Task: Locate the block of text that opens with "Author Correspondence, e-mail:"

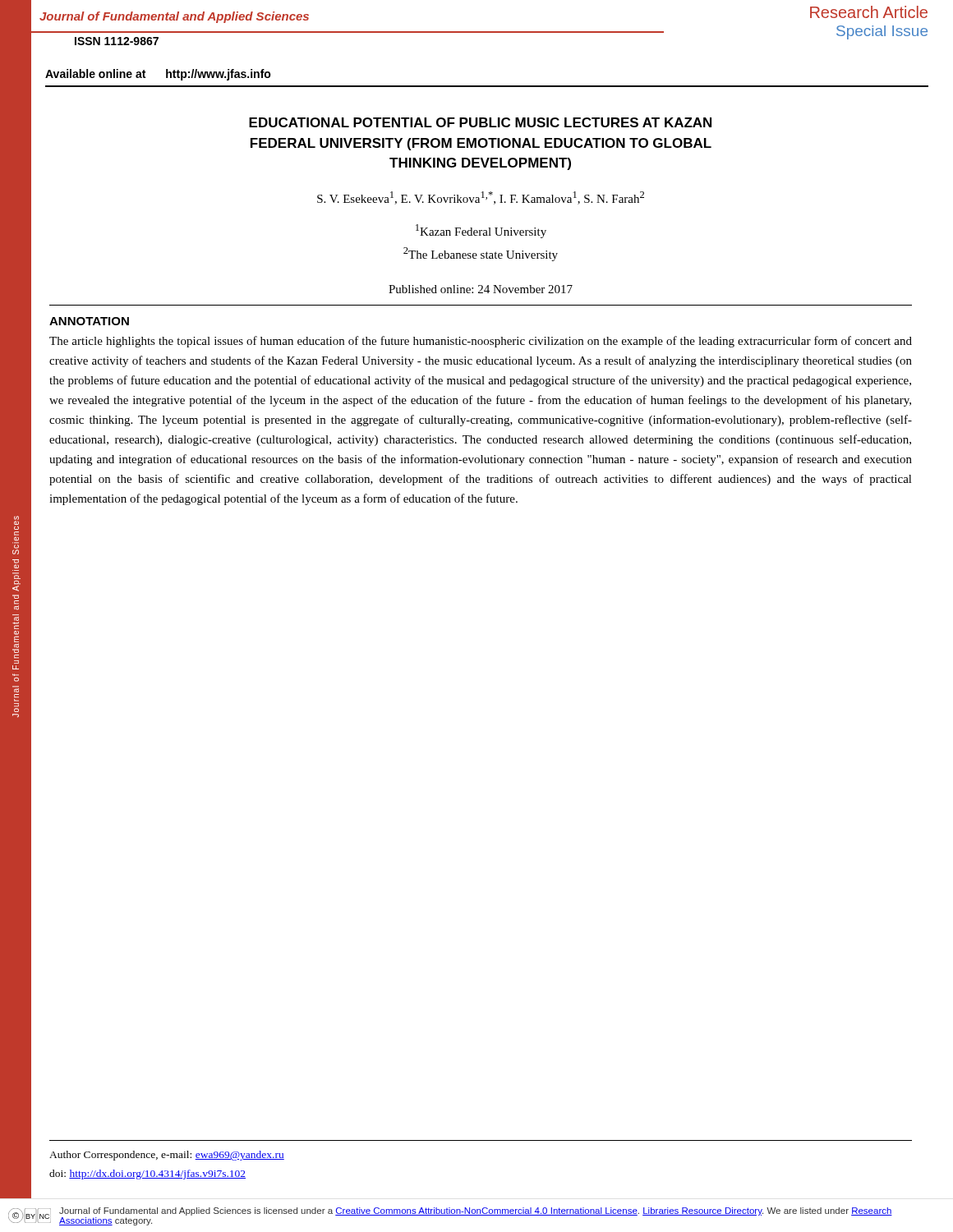Action: [167, 1156]
